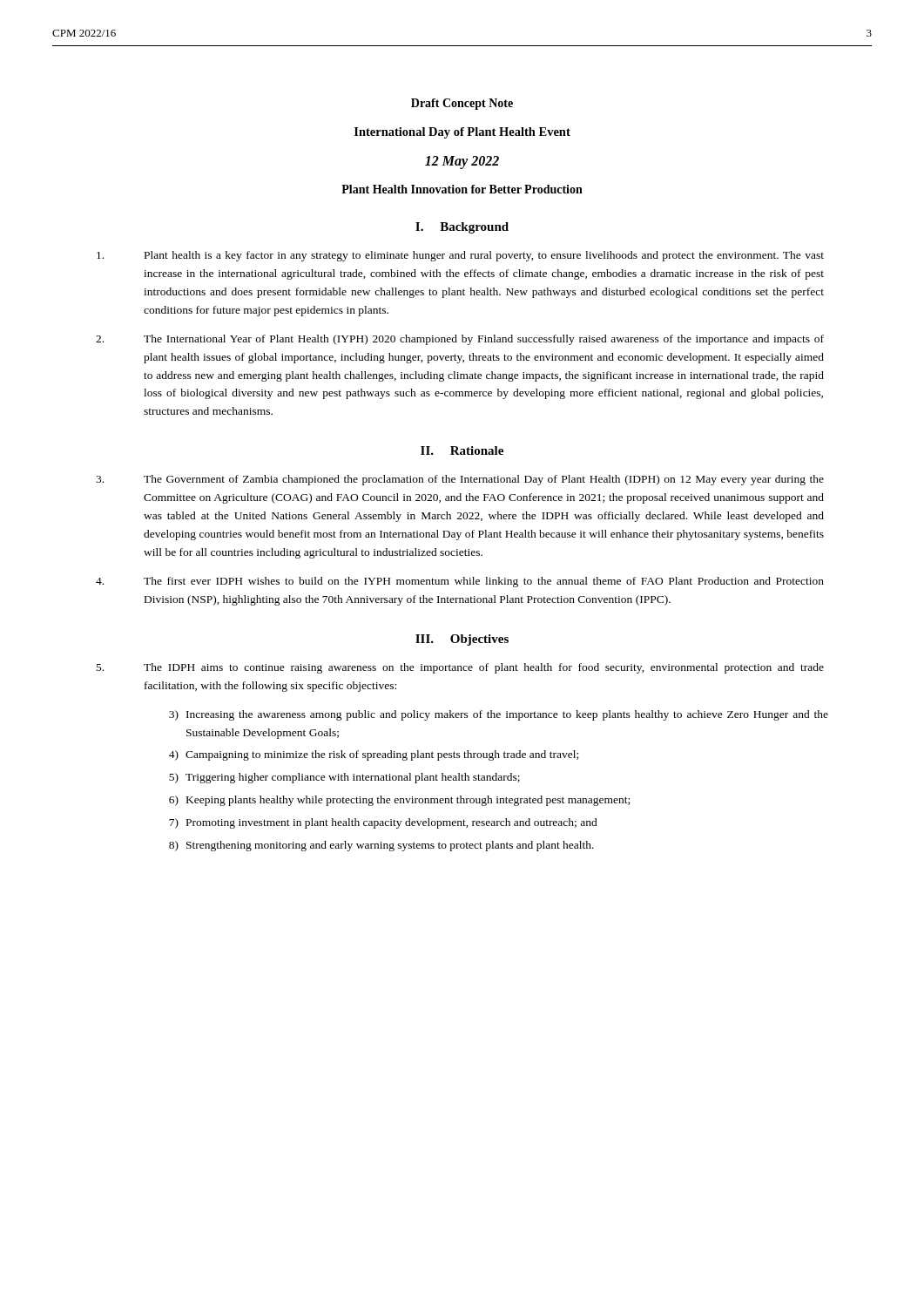Point to the block beginning "6) Keeping plants healthy while protecting"

coord(486,801)
